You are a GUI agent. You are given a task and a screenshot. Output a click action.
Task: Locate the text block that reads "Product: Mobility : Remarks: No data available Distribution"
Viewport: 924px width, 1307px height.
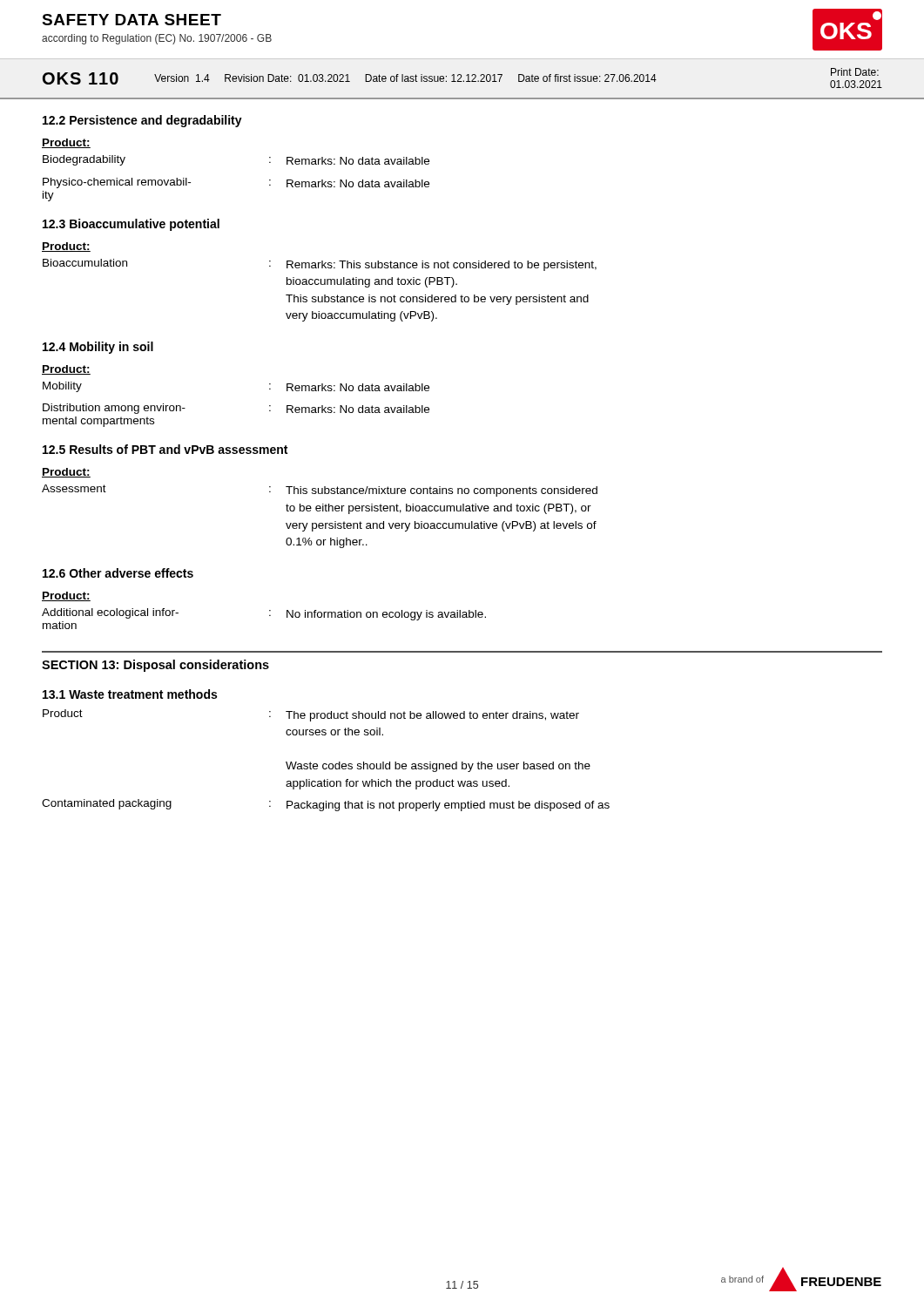(x=66, y=370)
